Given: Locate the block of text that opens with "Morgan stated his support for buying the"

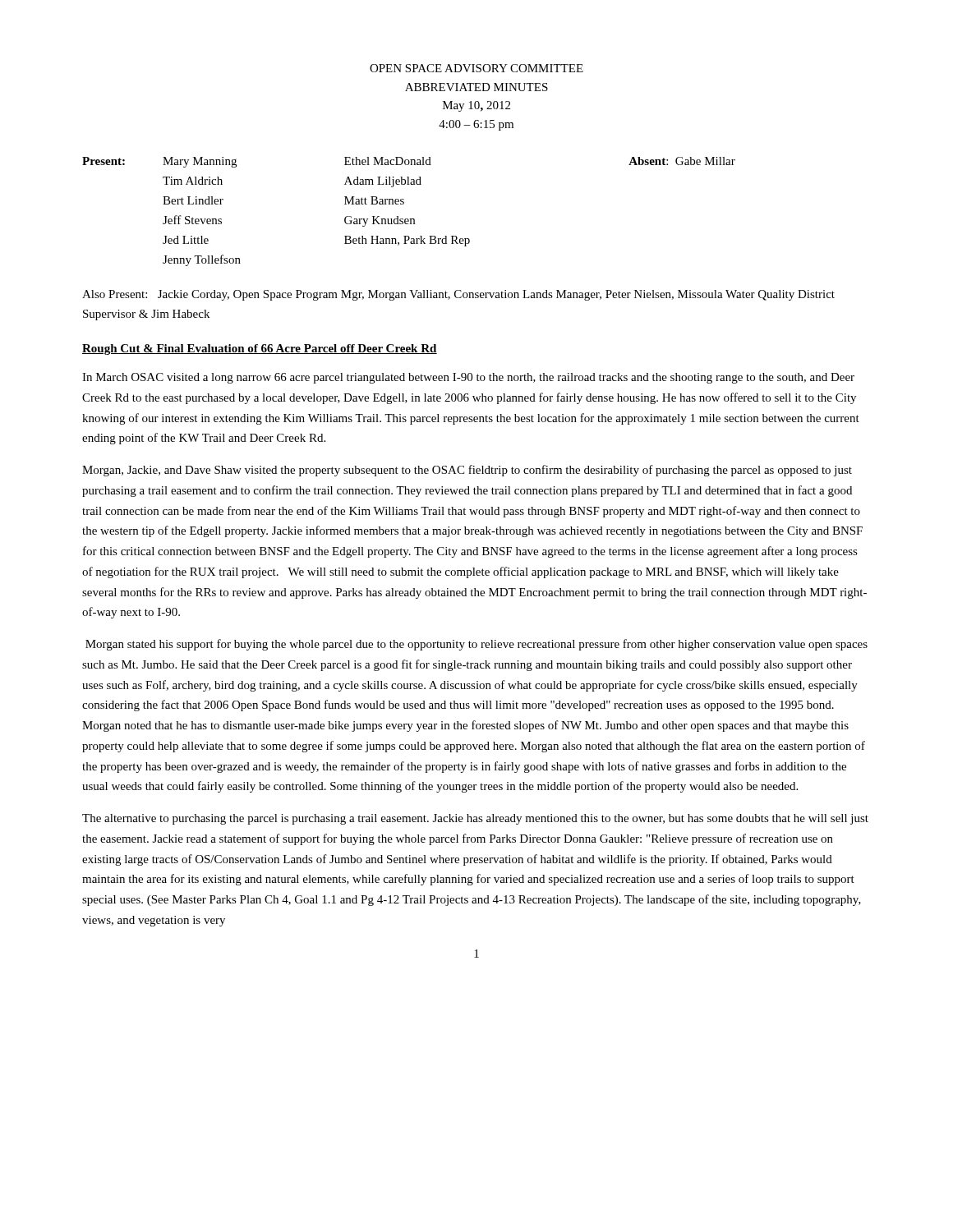Looking at the screenshot, I should pos(475,715).
